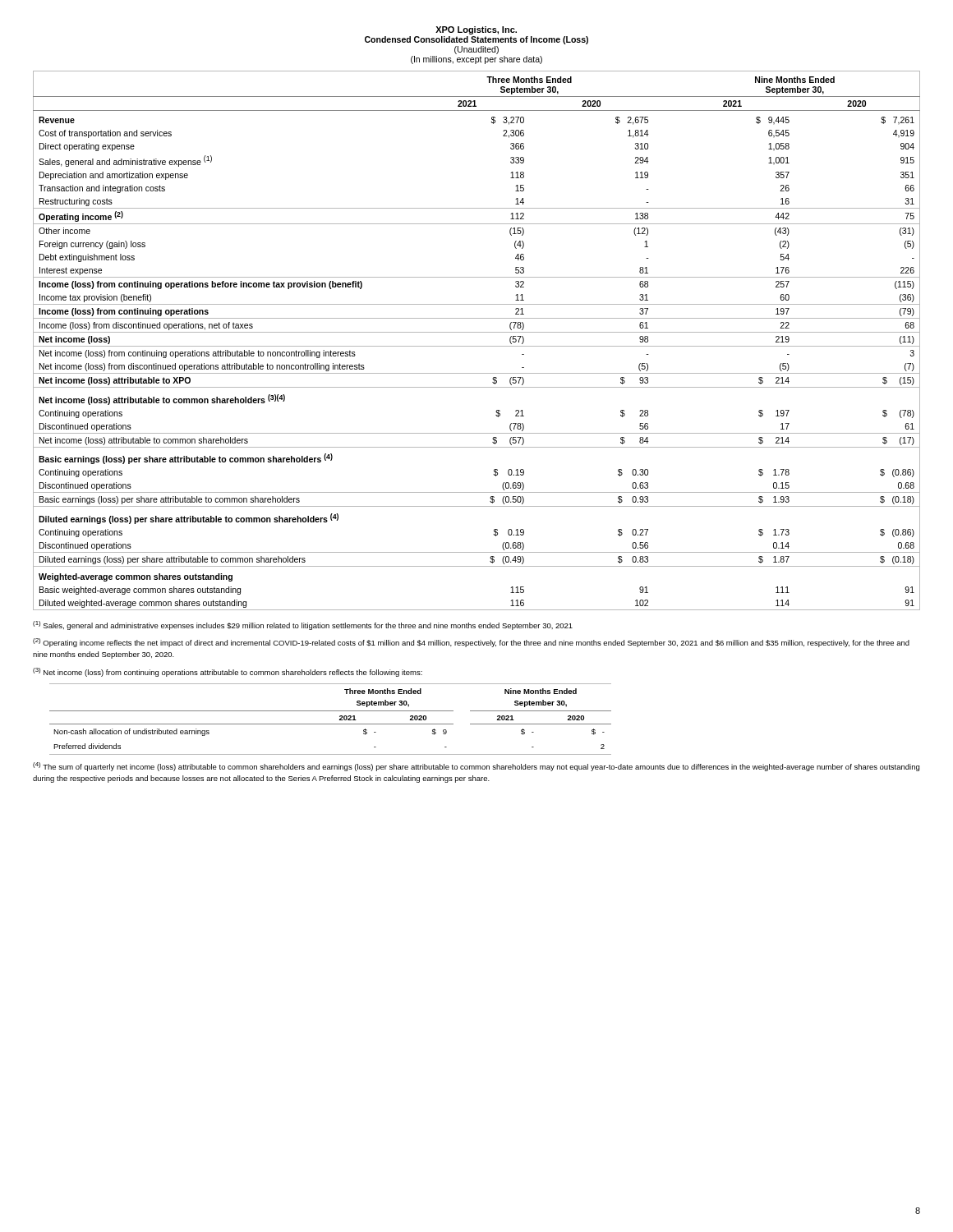Screen dimensions: 1232x953
Task: Select the footnote containing "(4) The sum of"
Action: pyautogui.click(x=476, y=771)
